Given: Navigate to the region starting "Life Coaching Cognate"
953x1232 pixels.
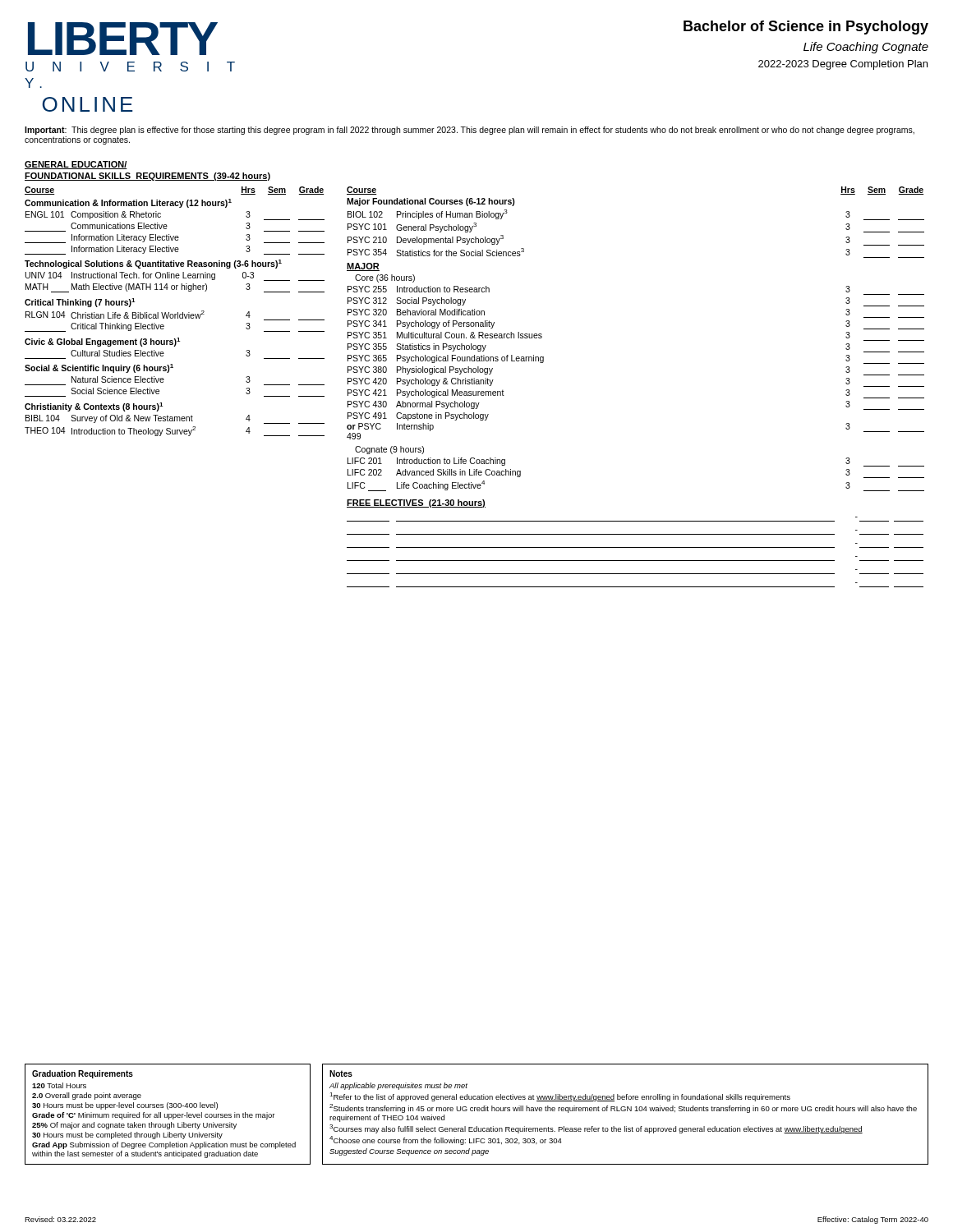Looking at the screenshot, I should [866, 46].
